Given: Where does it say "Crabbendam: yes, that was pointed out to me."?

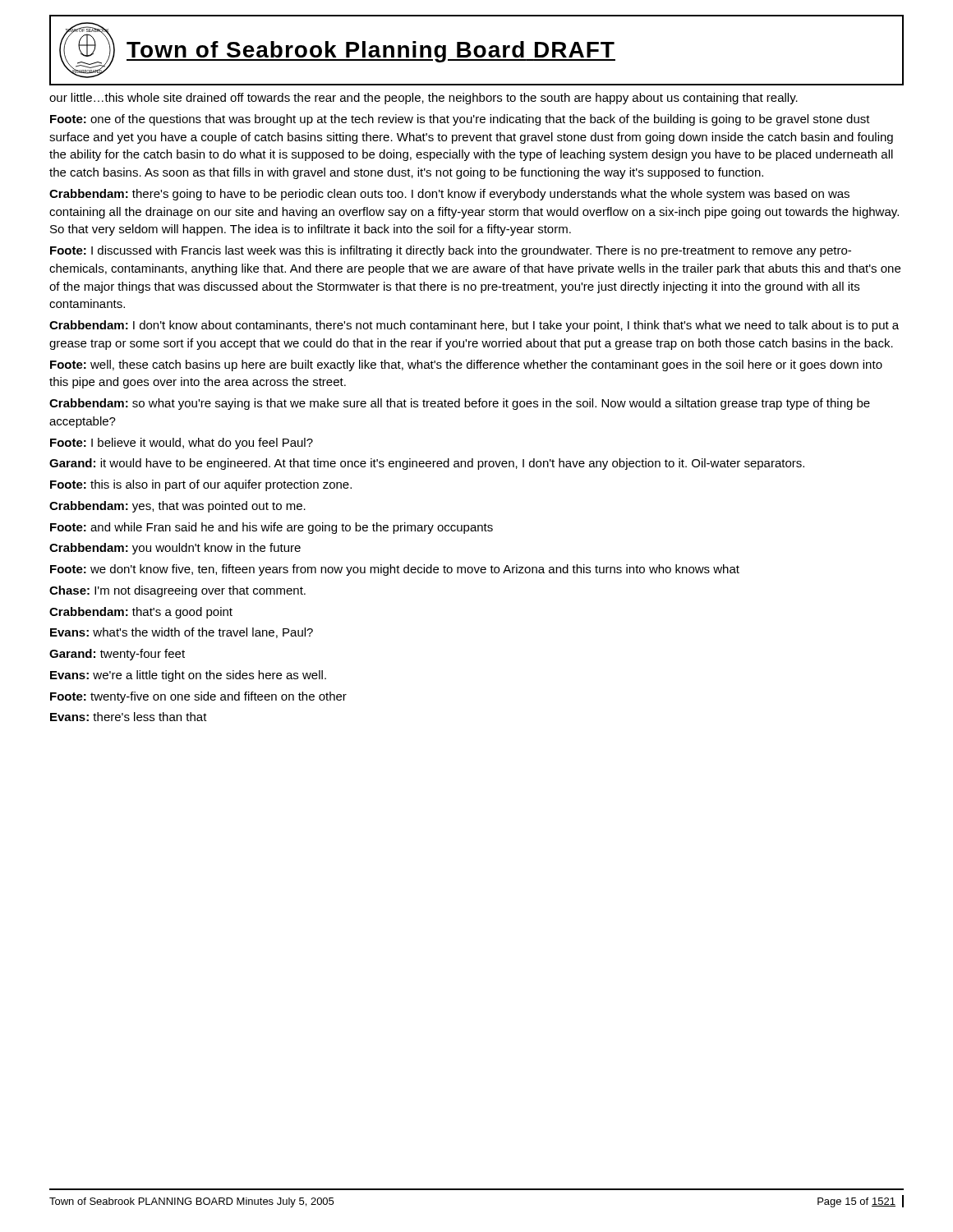Looking at the screenshot, I should point(178,505).
